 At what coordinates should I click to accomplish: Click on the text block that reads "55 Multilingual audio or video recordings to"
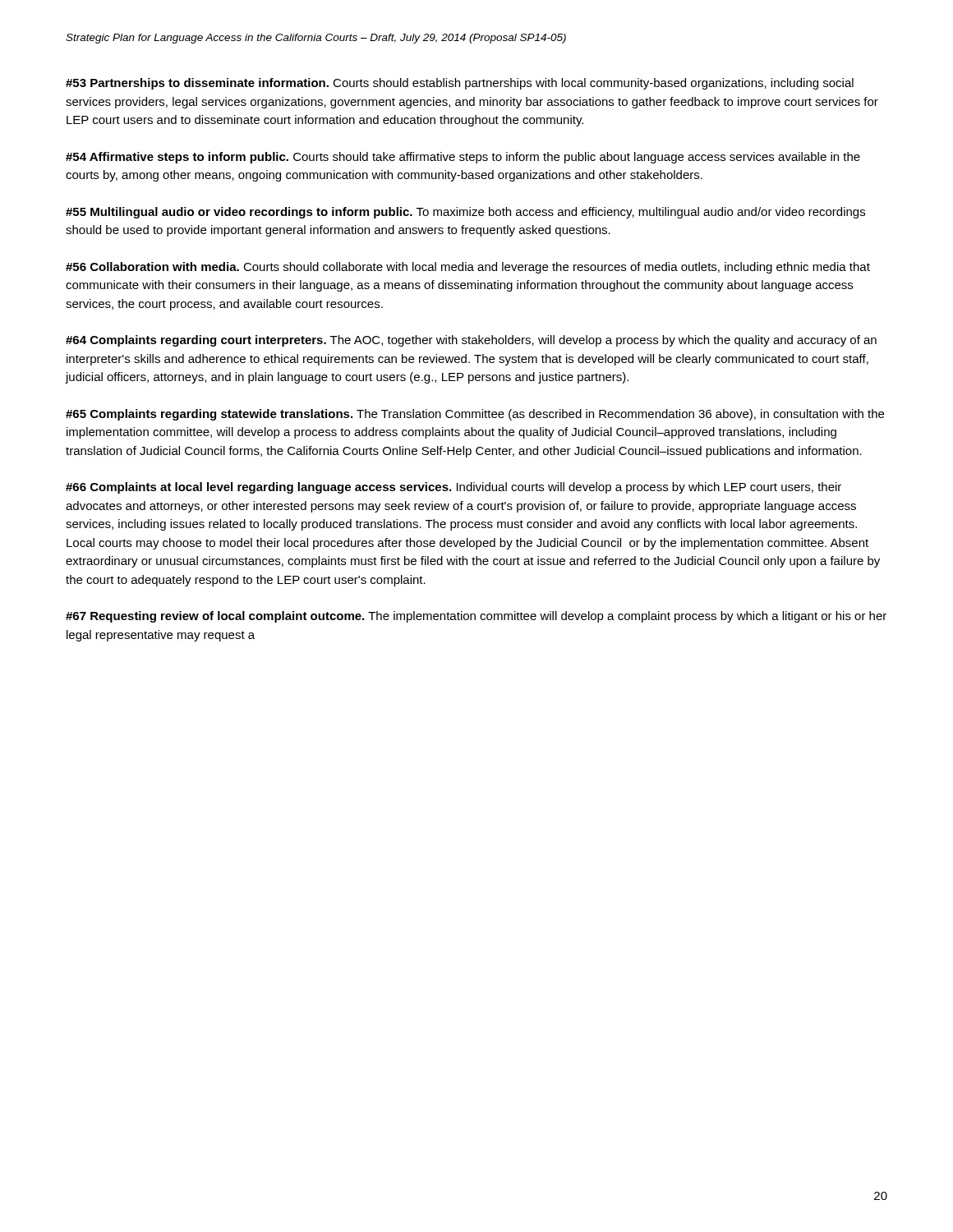click(466, 220)
